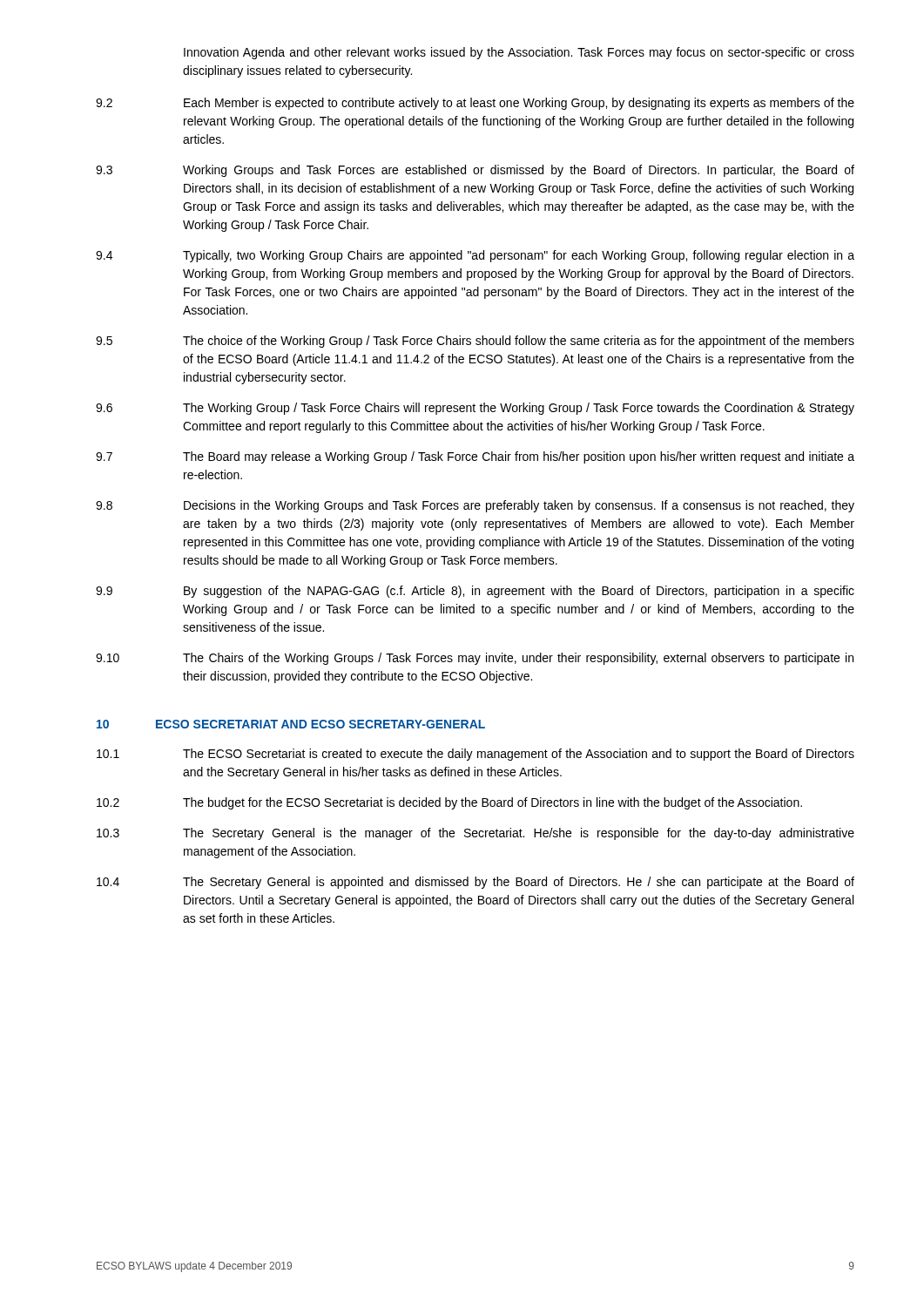Find the block on this page that starts "Innovation Agenda and other relevant works issued by"
The image size is (924, 1307).
[519, 61]
